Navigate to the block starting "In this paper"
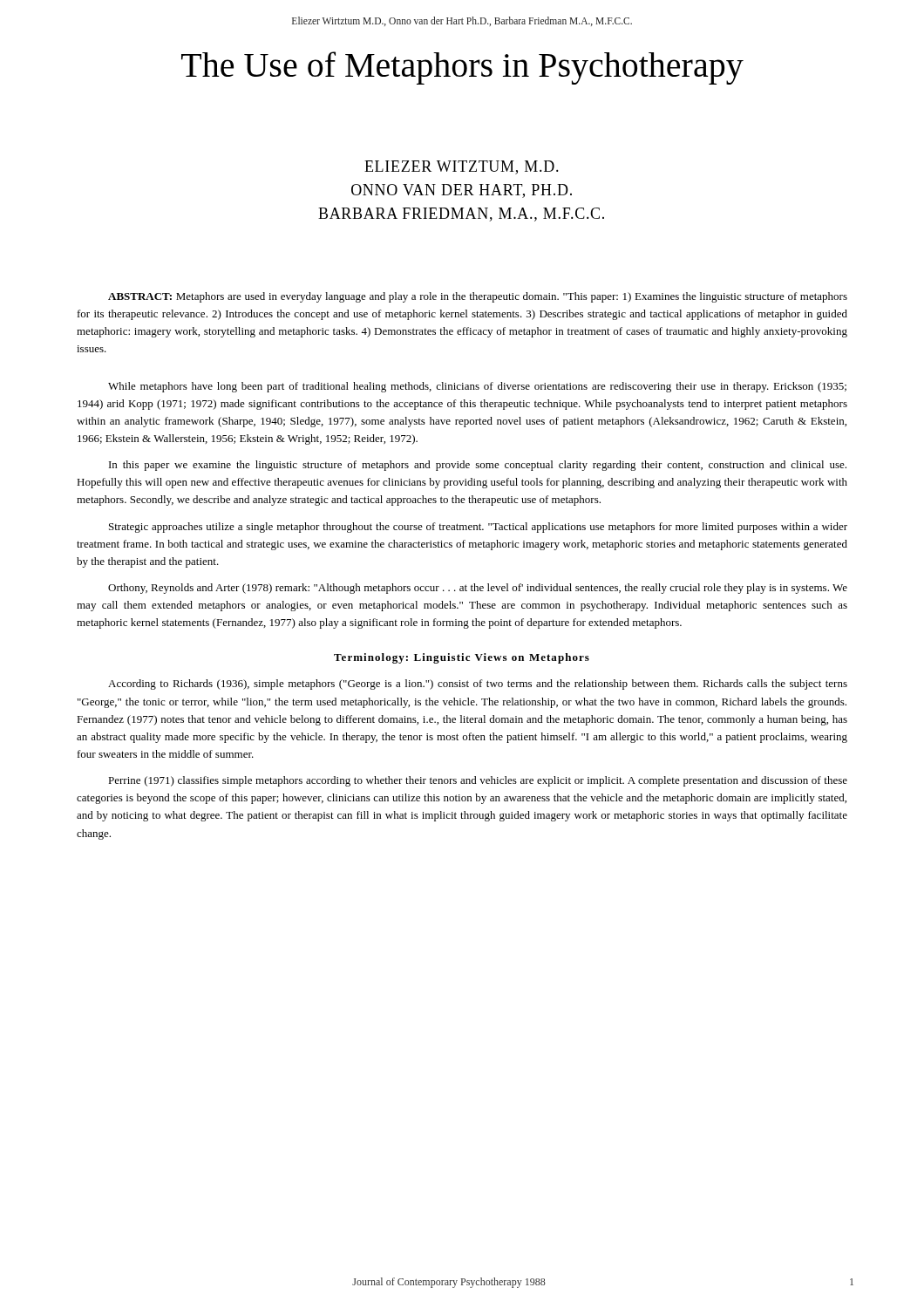This screenshot has height=1308, width=924. [462, 483]
